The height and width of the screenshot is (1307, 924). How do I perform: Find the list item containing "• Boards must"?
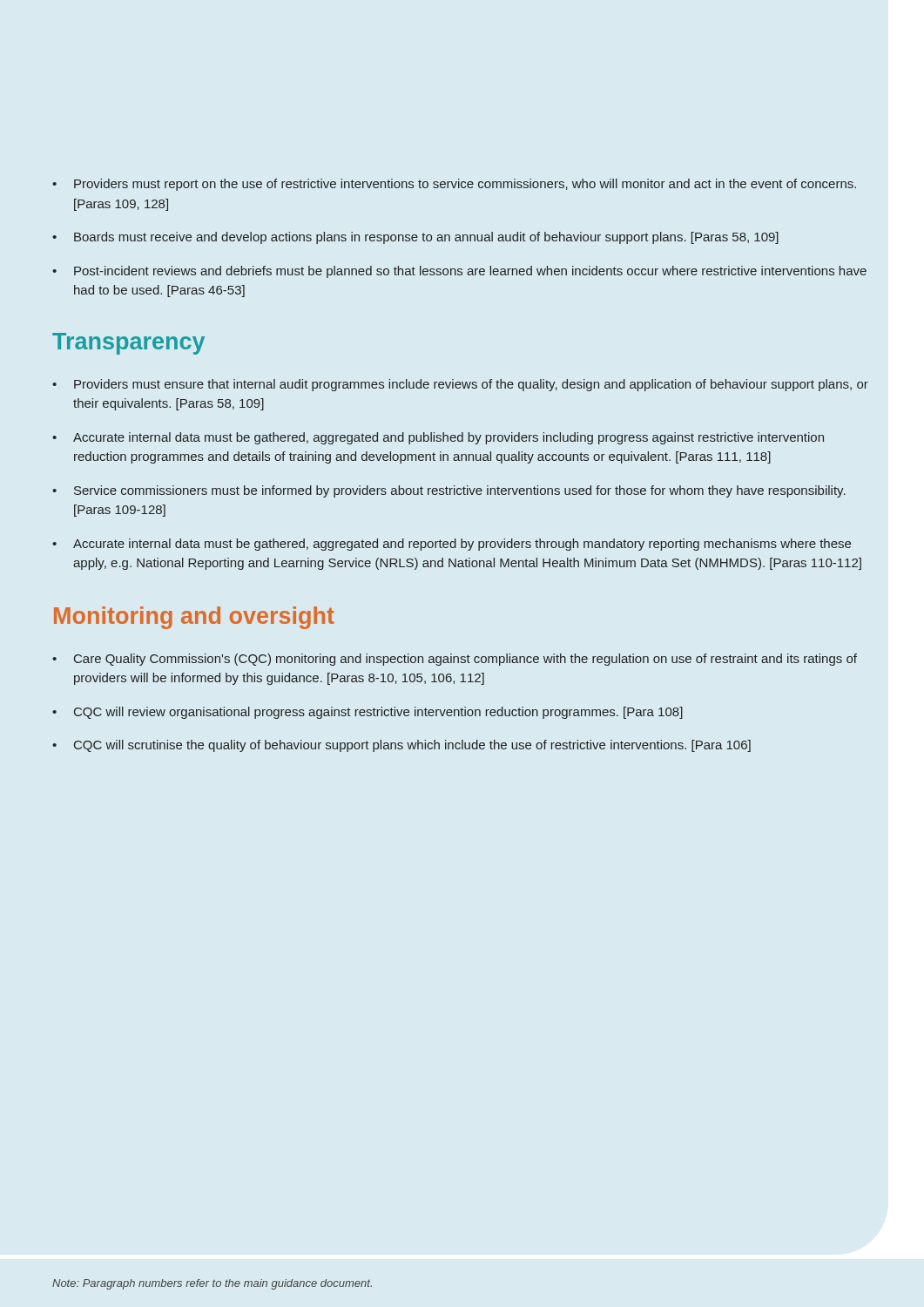(416, 237)
